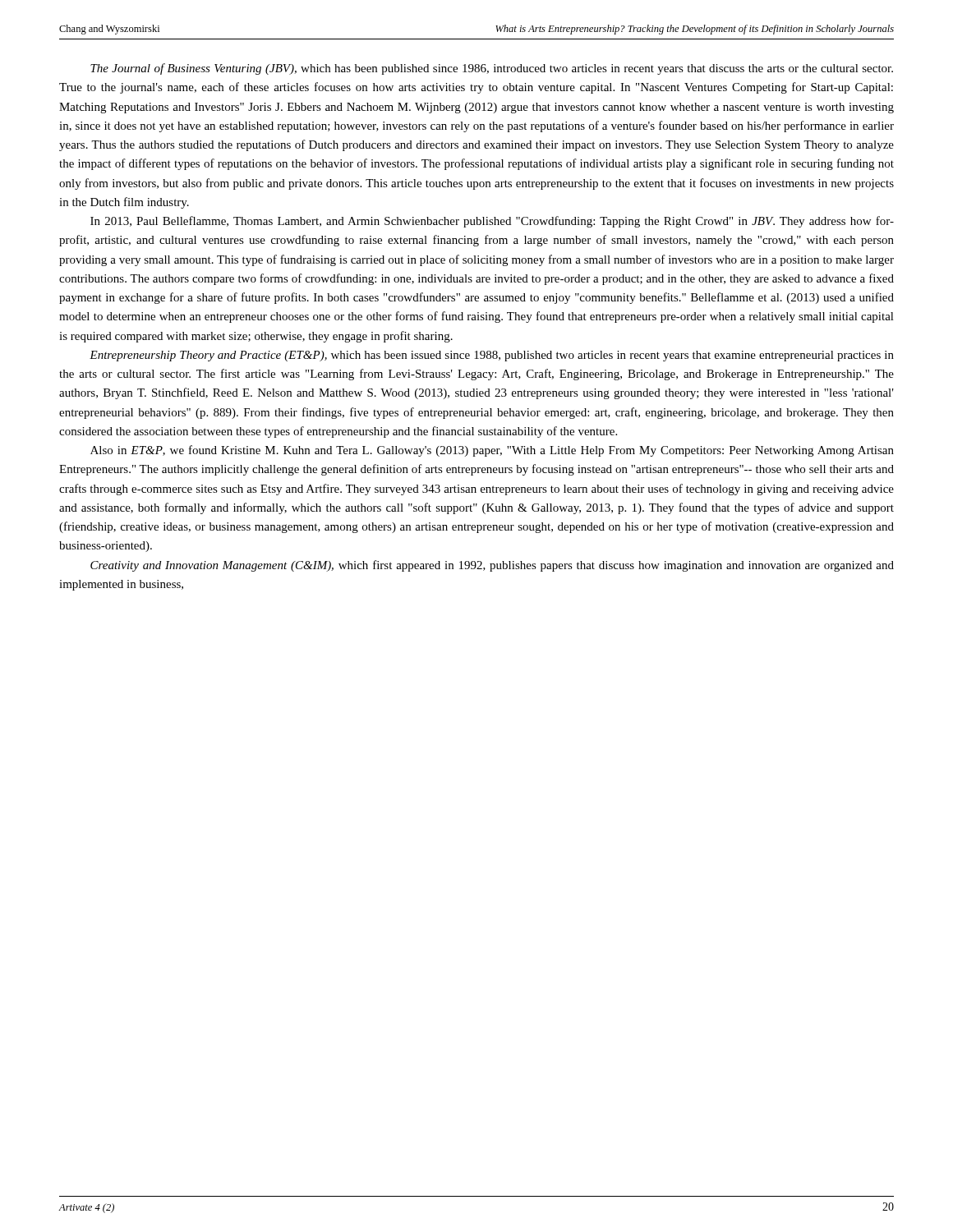Select the text block that reads "Creativity and Innovation Management (C&IM), which"

(476, 575)
